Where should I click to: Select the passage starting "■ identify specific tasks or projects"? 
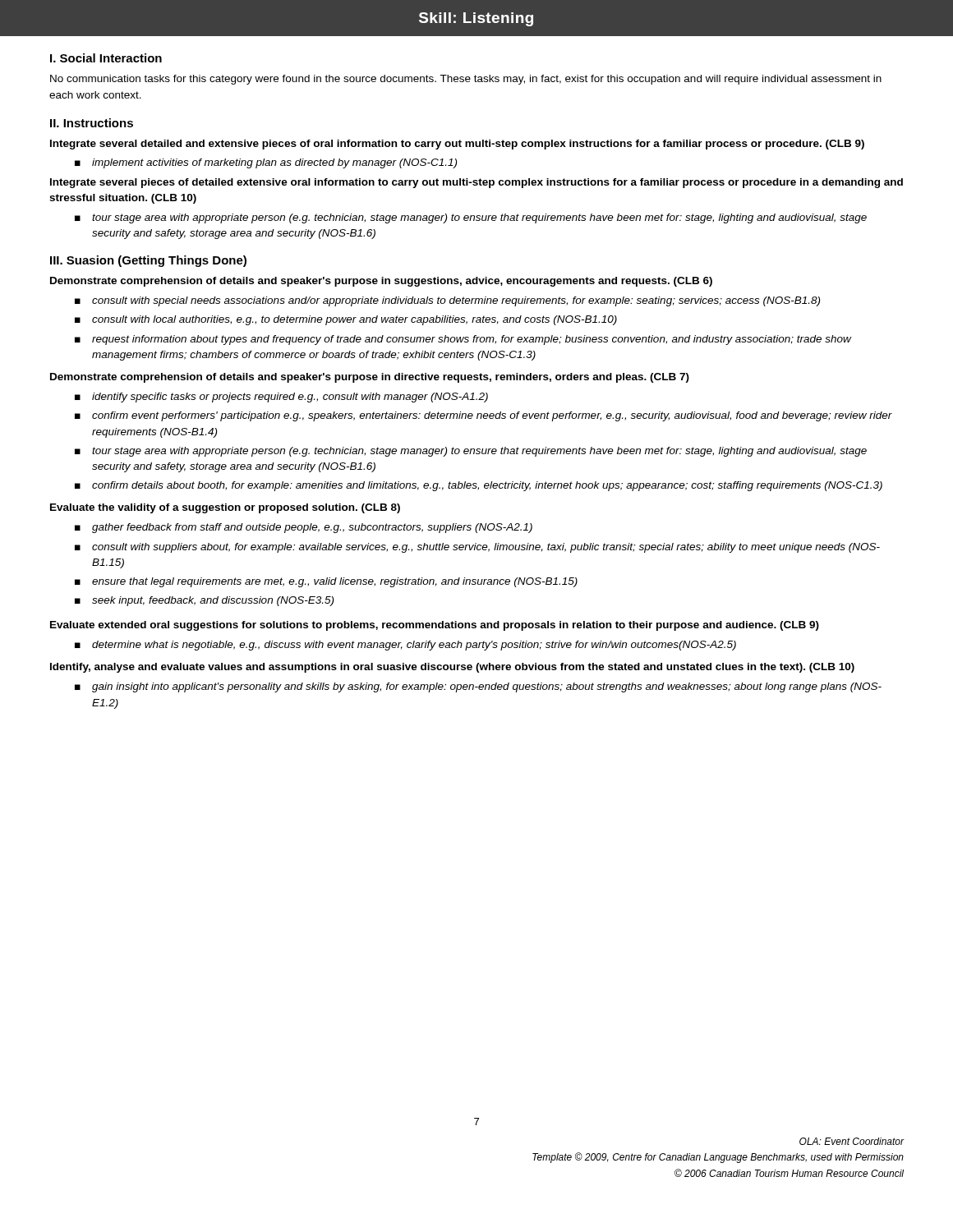pyautogui.click(x=281, y=397)
